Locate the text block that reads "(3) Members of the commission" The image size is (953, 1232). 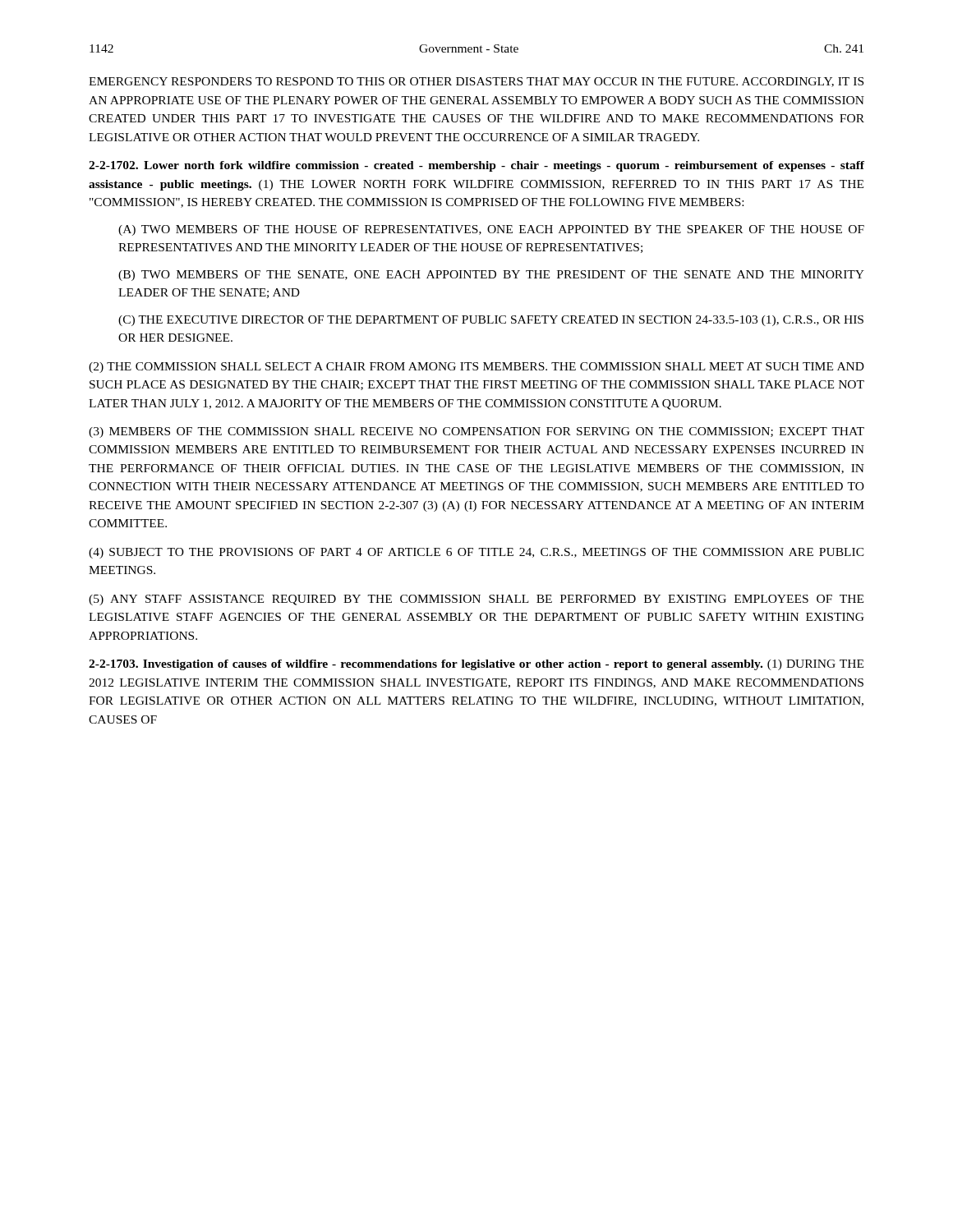coord(476,477)
